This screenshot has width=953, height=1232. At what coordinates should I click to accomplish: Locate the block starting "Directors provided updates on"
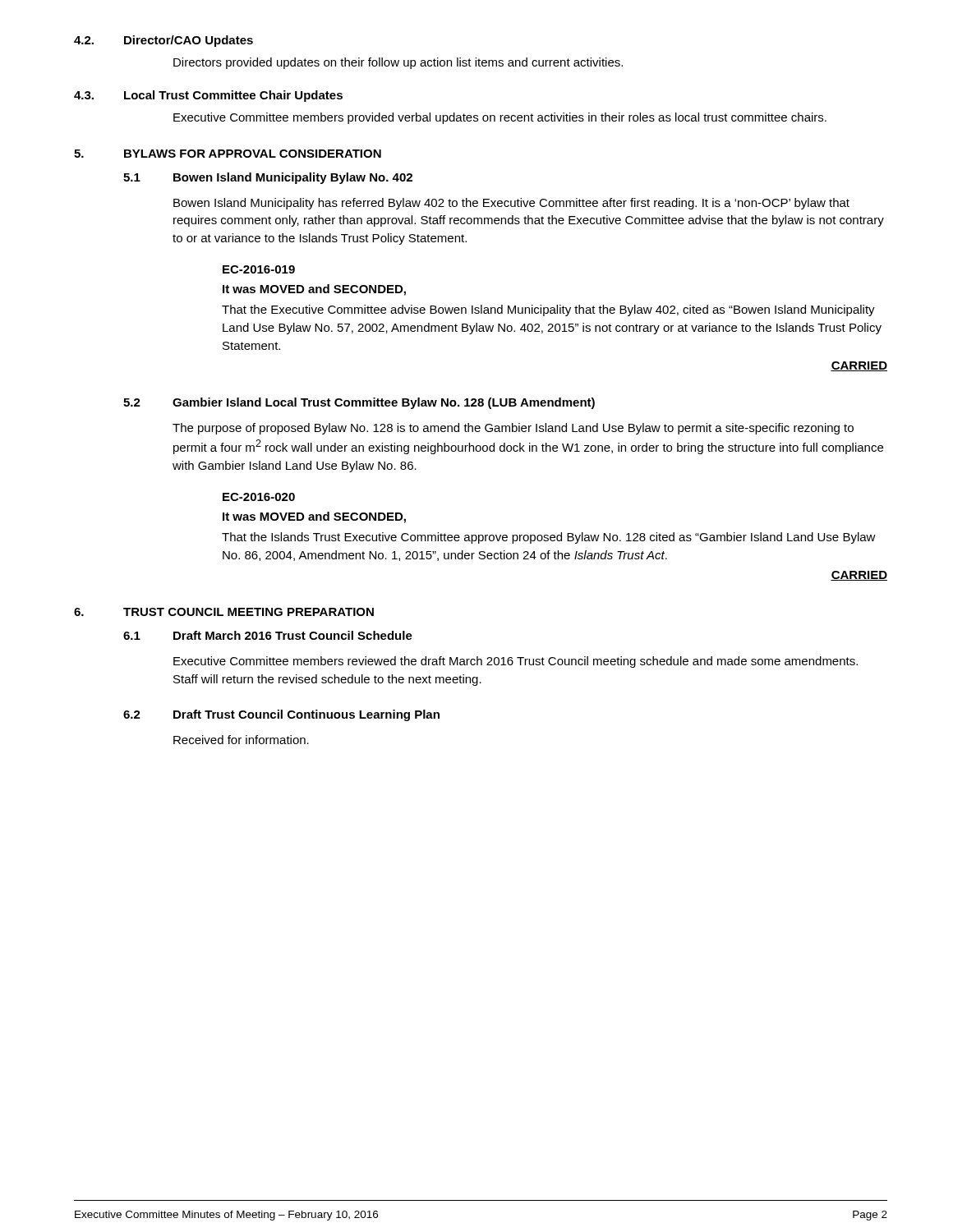(x=398, y=62)
